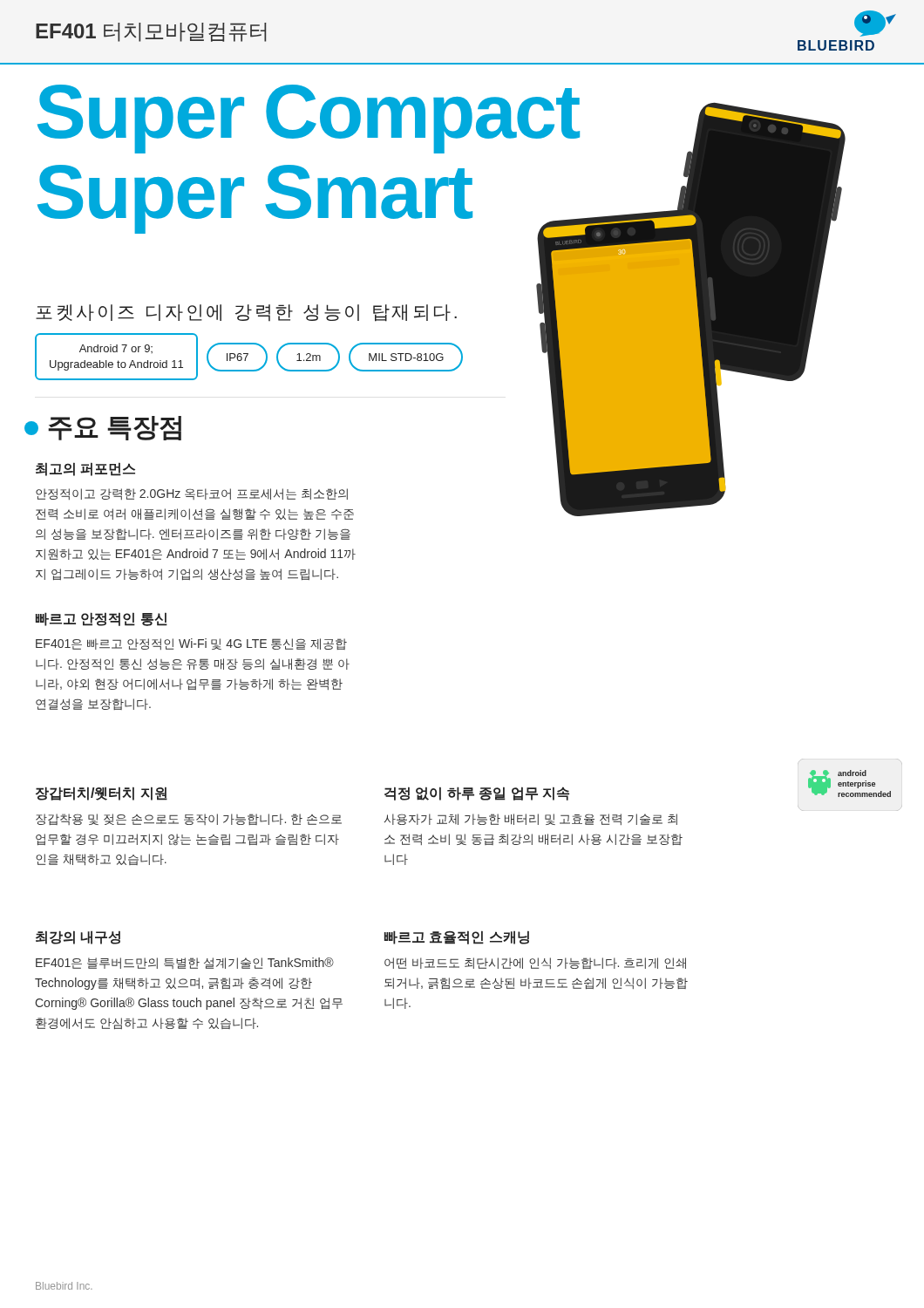Locate the section header that says "걱정 없이 하루 종일 업무 지속"

click(x=477, y=793)
